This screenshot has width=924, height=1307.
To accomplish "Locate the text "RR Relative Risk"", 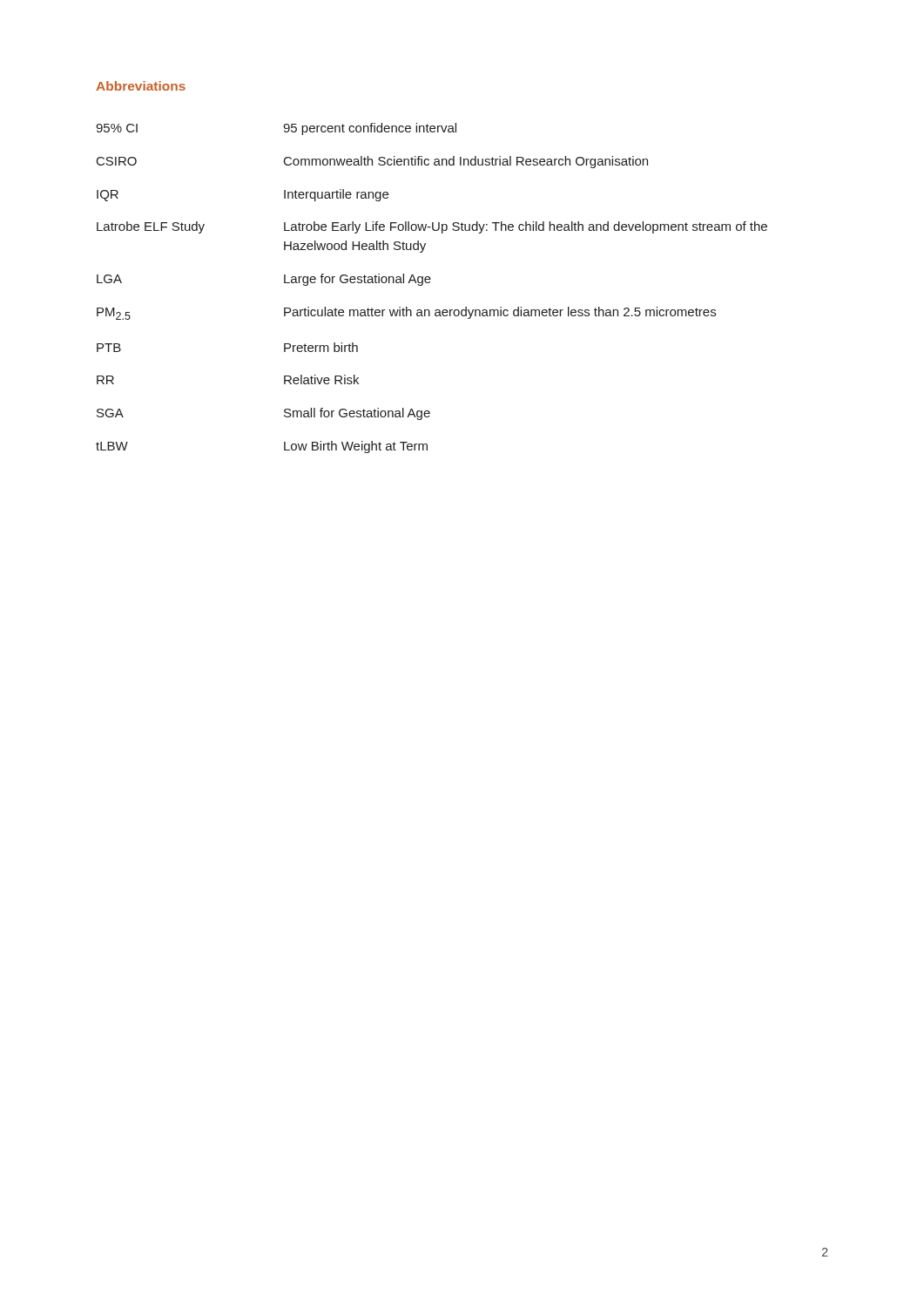I will tap(101, 380).
